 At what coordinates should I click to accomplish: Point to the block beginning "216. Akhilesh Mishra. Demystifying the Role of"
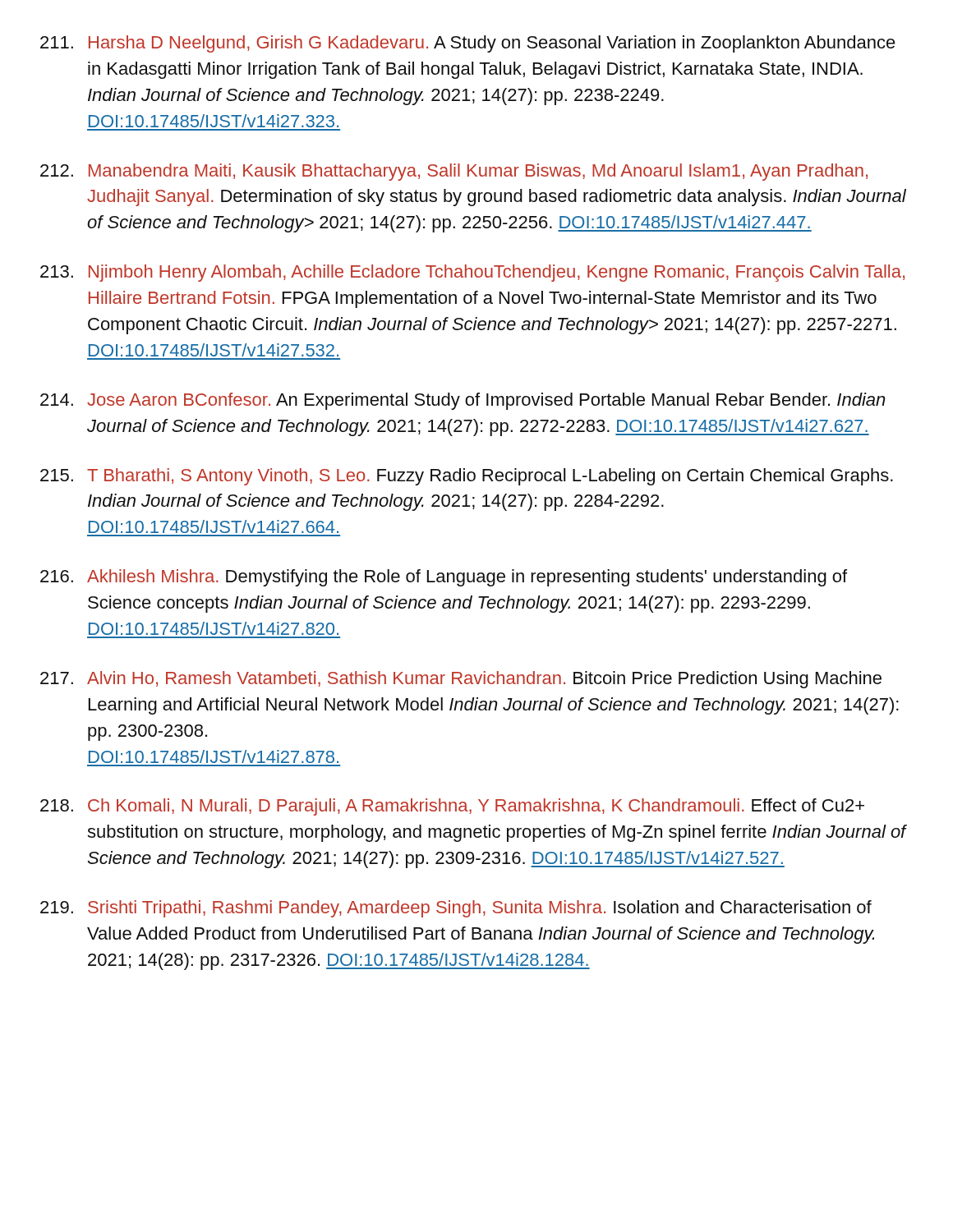476,603
